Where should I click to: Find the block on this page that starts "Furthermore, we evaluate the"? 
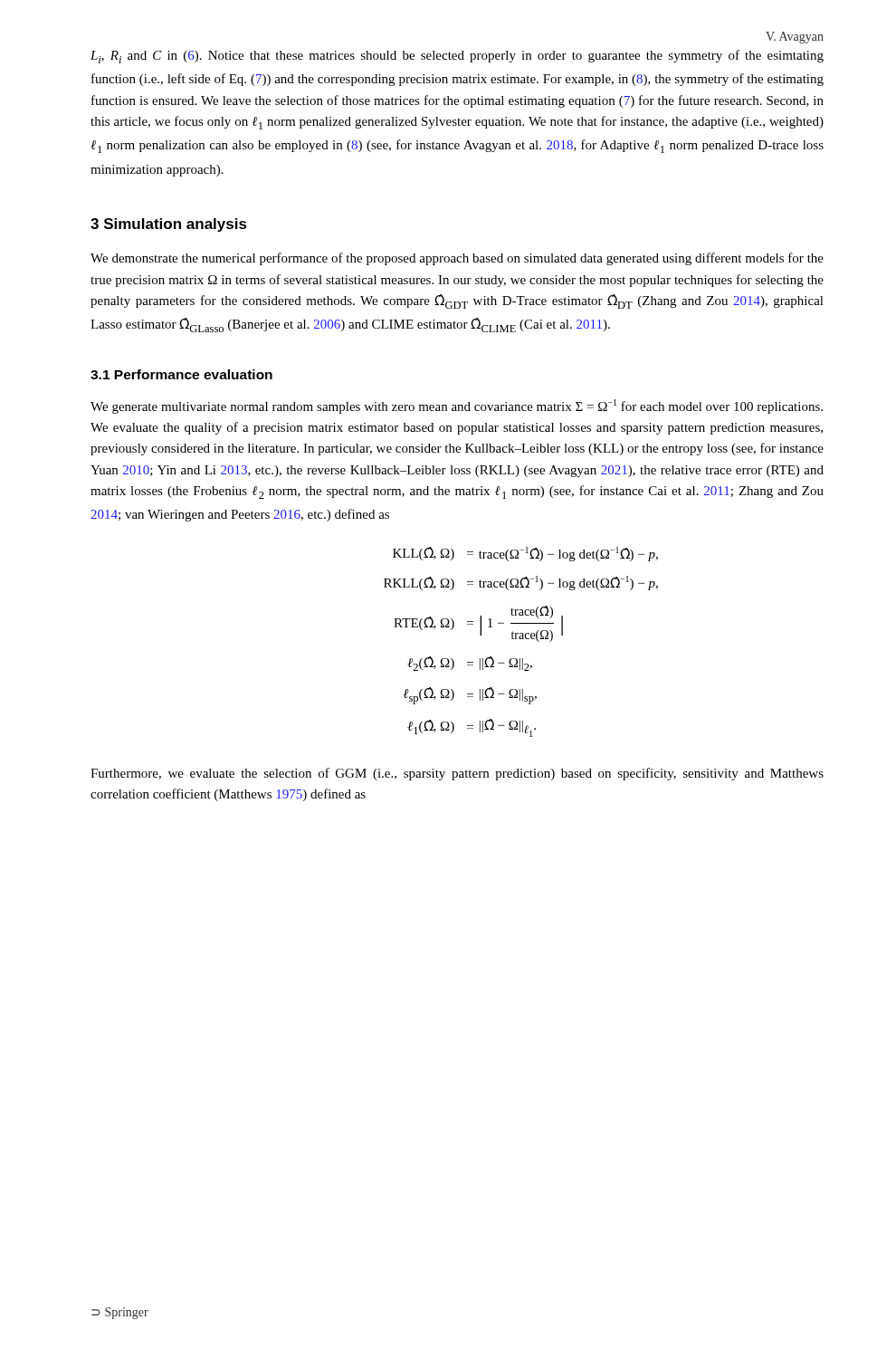point(457,783)
